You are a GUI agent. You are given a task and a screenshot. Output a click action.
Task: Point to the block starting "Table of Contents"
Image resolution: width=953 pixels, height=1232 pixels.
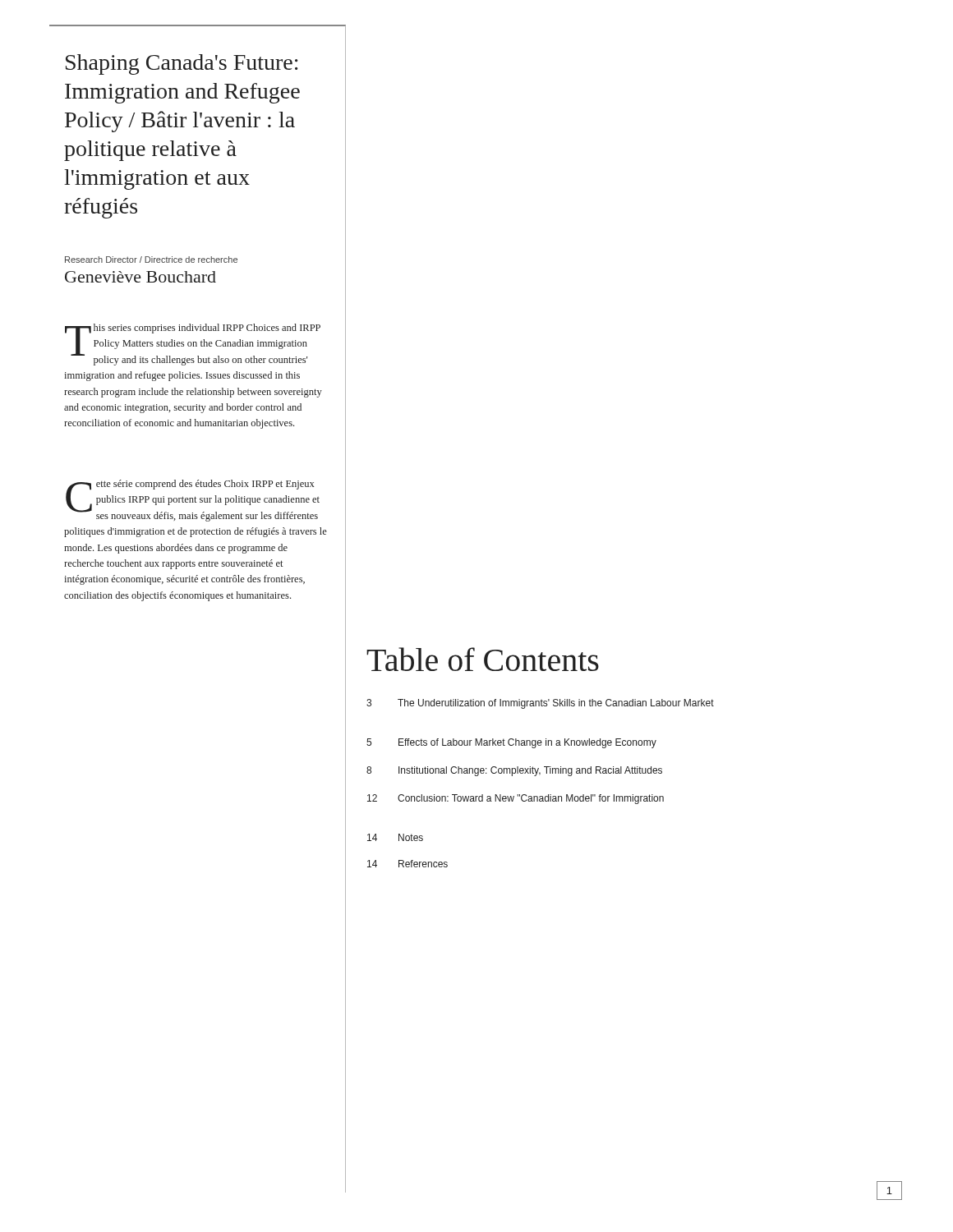(483, 659)
